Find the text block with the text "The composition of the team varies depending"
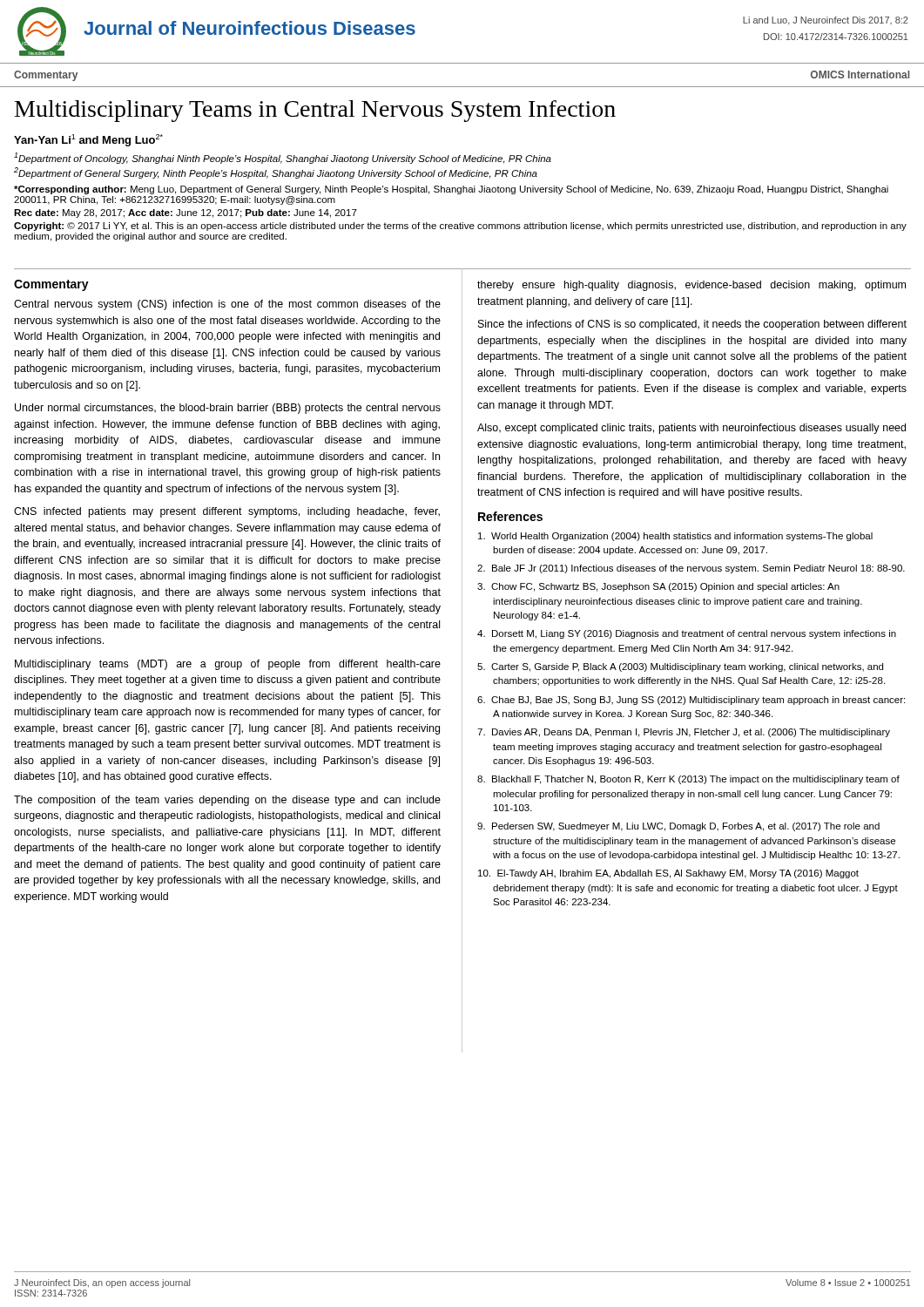924x1307 pixels. [227, 848]
